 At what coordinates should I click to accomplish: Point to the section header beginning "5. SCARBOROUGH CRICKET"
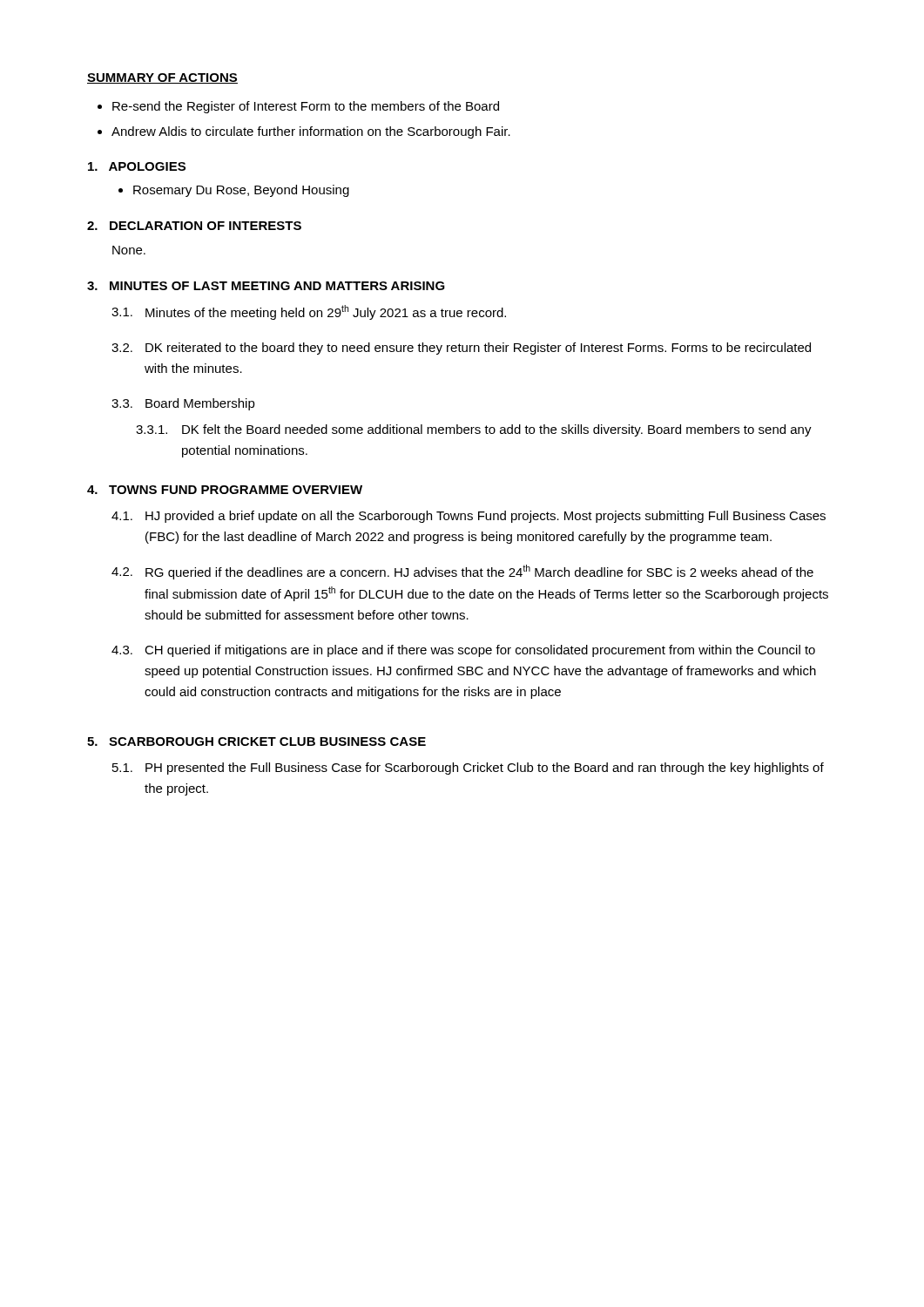(257, 741)
